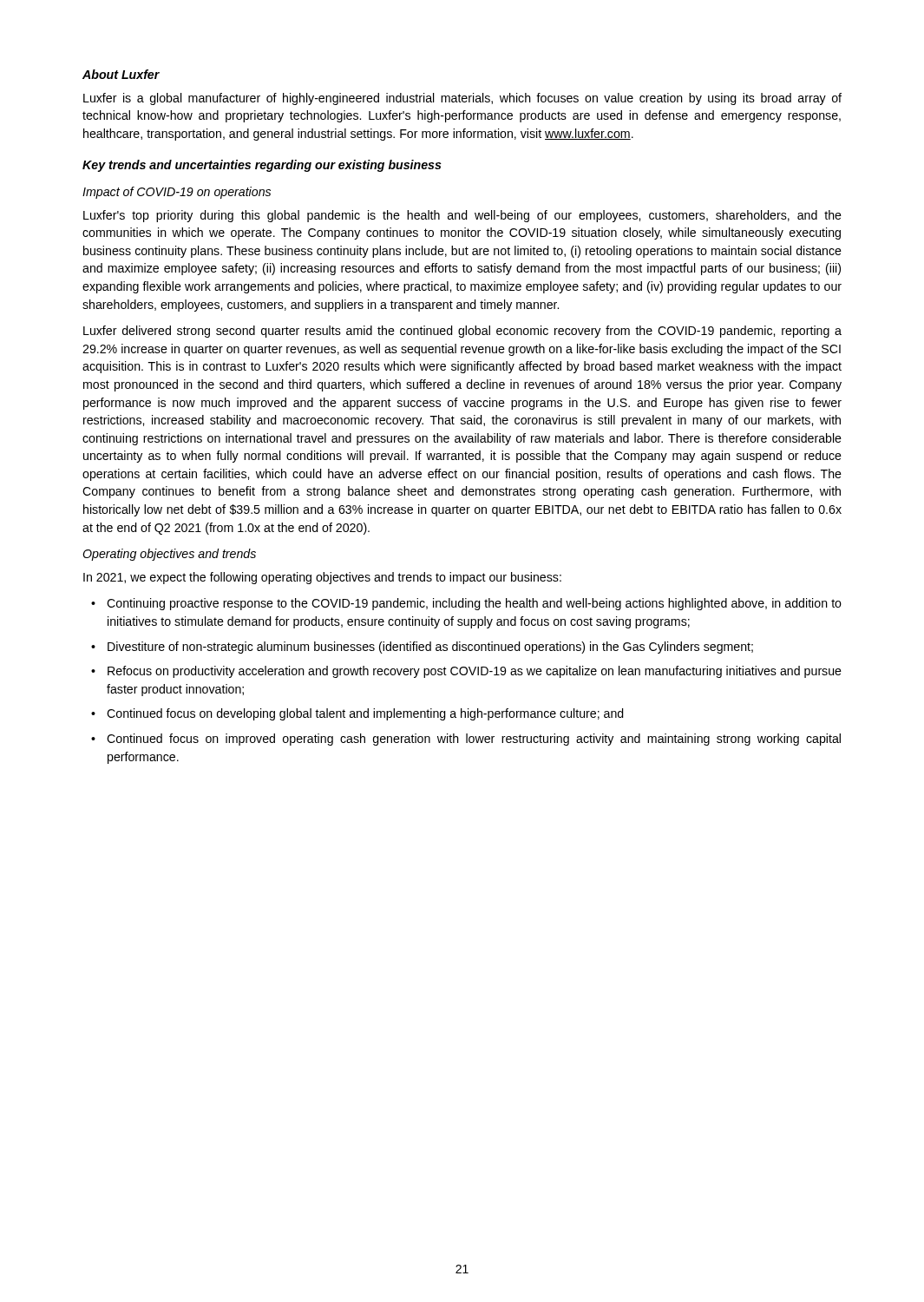The image size is (924, 1302).
Task: Where is the passage that starts "Luxfer is a global"?
Action: pos(462,116)
